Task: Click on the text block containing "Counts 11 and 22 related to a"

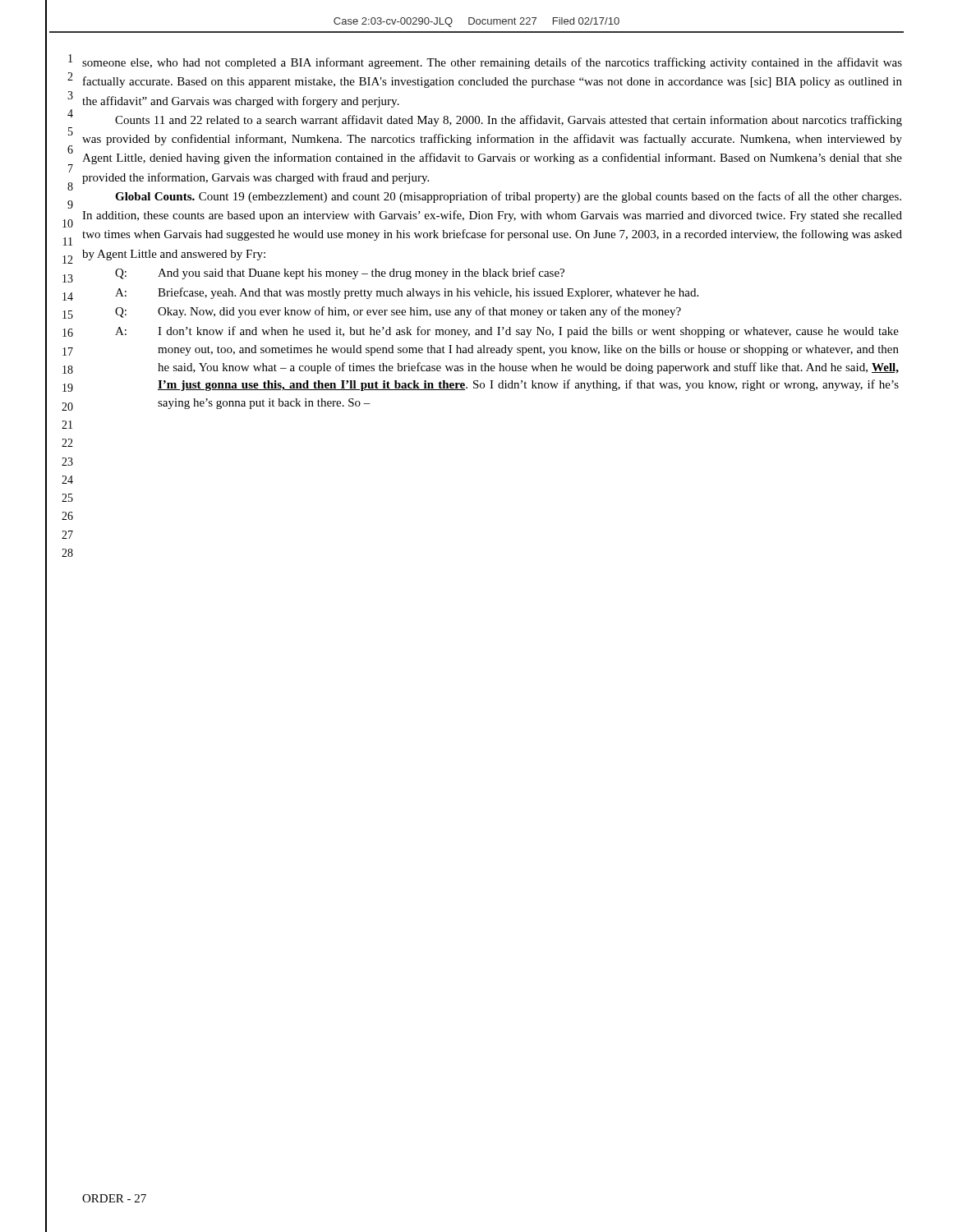Action: tap(492, 148)
